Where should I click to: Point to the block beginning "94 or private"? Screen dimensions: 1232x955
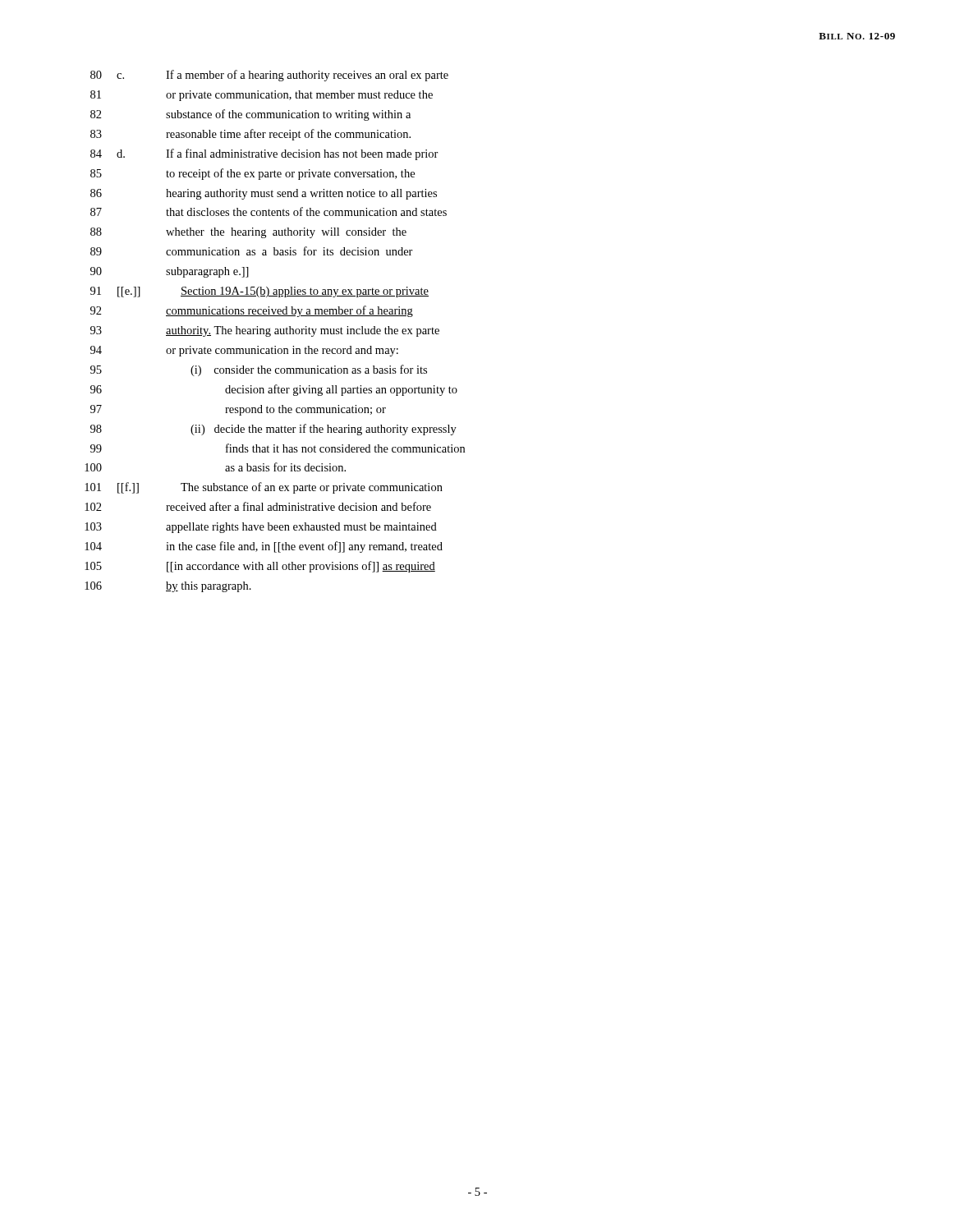coord(244,351)
